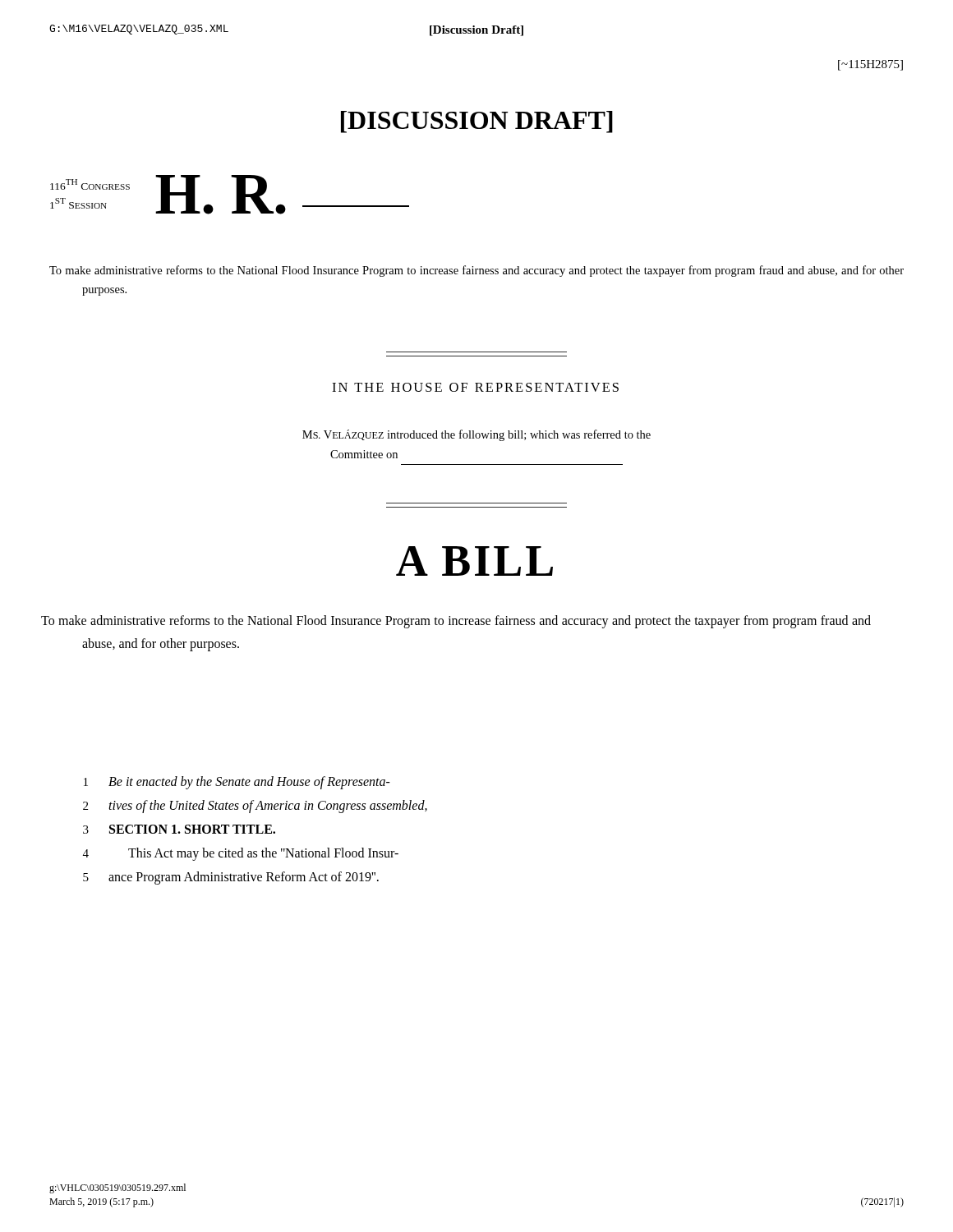The image size is (953, 1232).
Task: Click the passage that begins "5 ance Program Administrative Reform Act of"
Action: coord(231,878)
